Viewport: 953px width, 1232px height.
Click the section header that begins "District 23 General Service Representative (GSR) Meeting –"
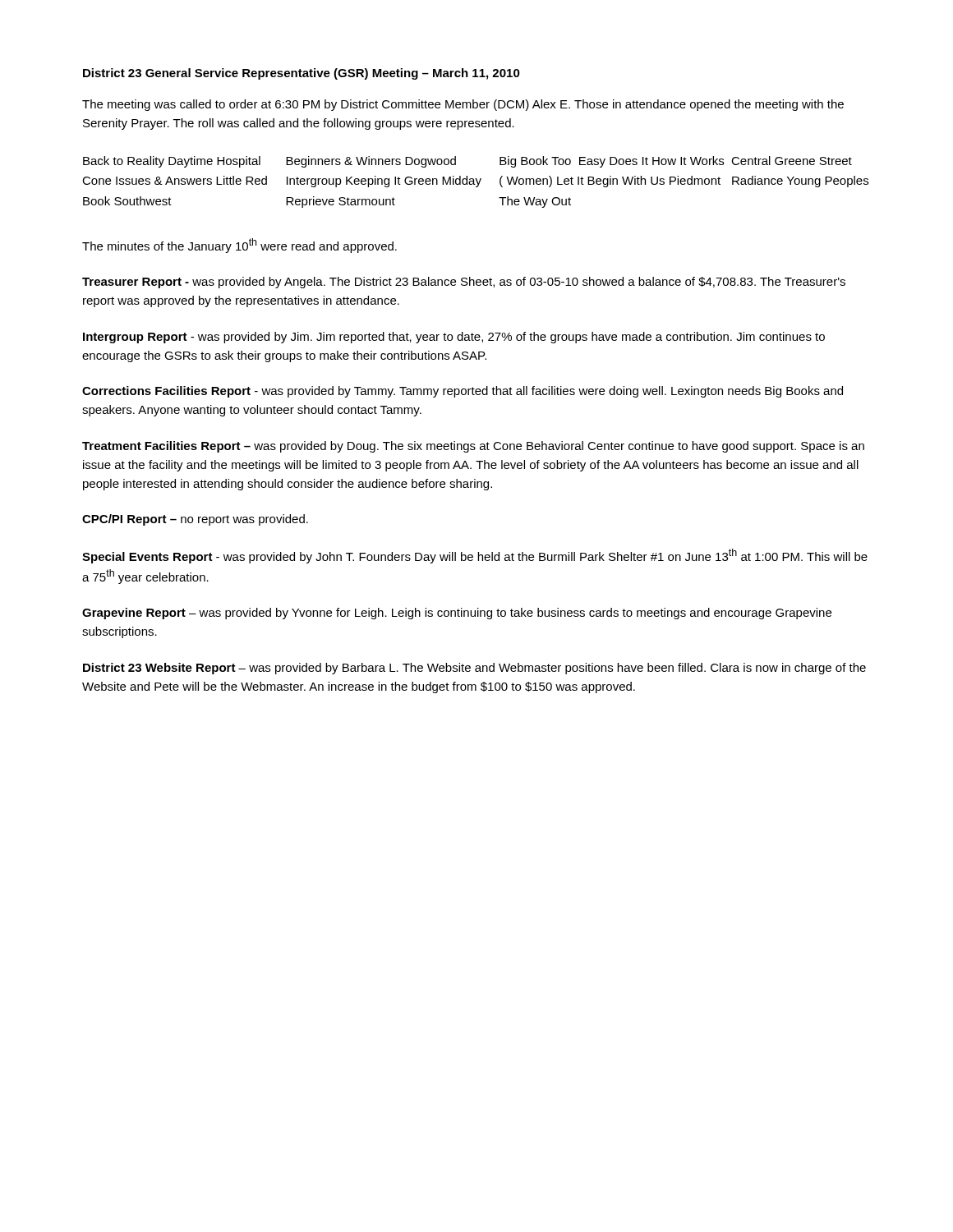(301, 73)
